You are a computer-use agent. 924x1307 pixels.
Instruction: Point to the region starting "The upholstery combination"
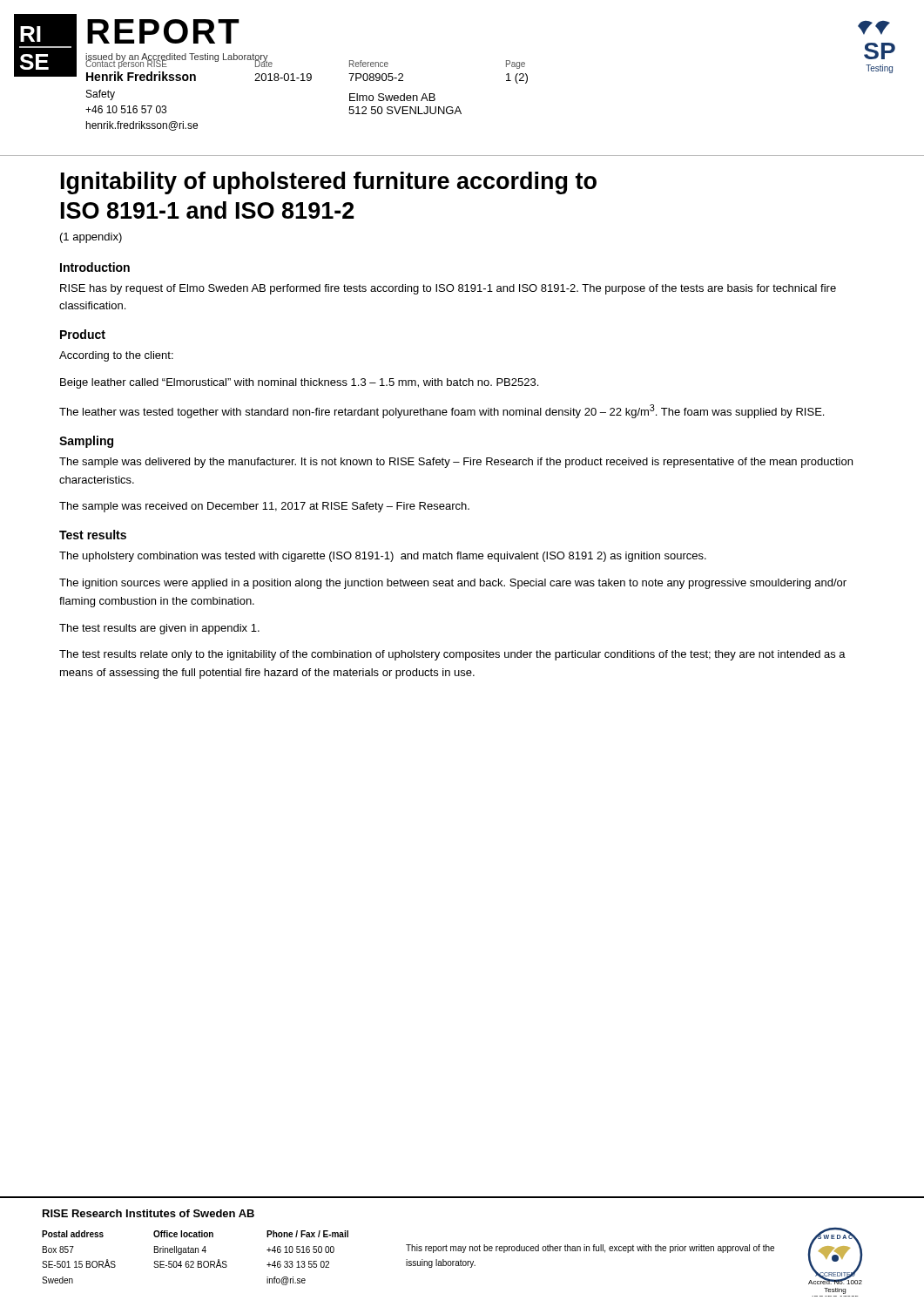[x=383, y=556]
